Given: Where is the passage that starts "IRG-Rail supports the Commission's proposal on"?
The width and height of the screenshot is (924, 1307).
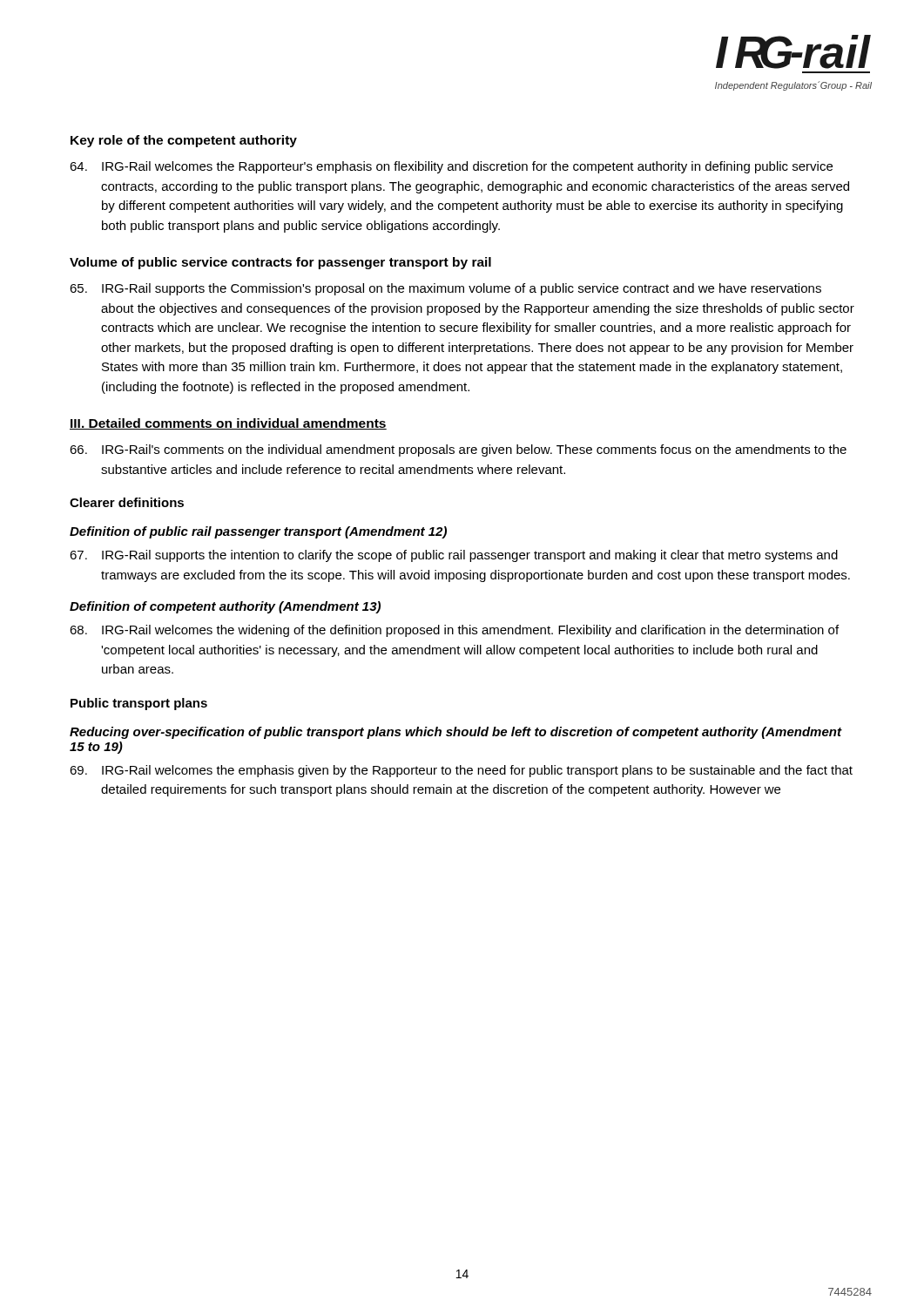Looking at the screenshot, I should click(462, 338).
